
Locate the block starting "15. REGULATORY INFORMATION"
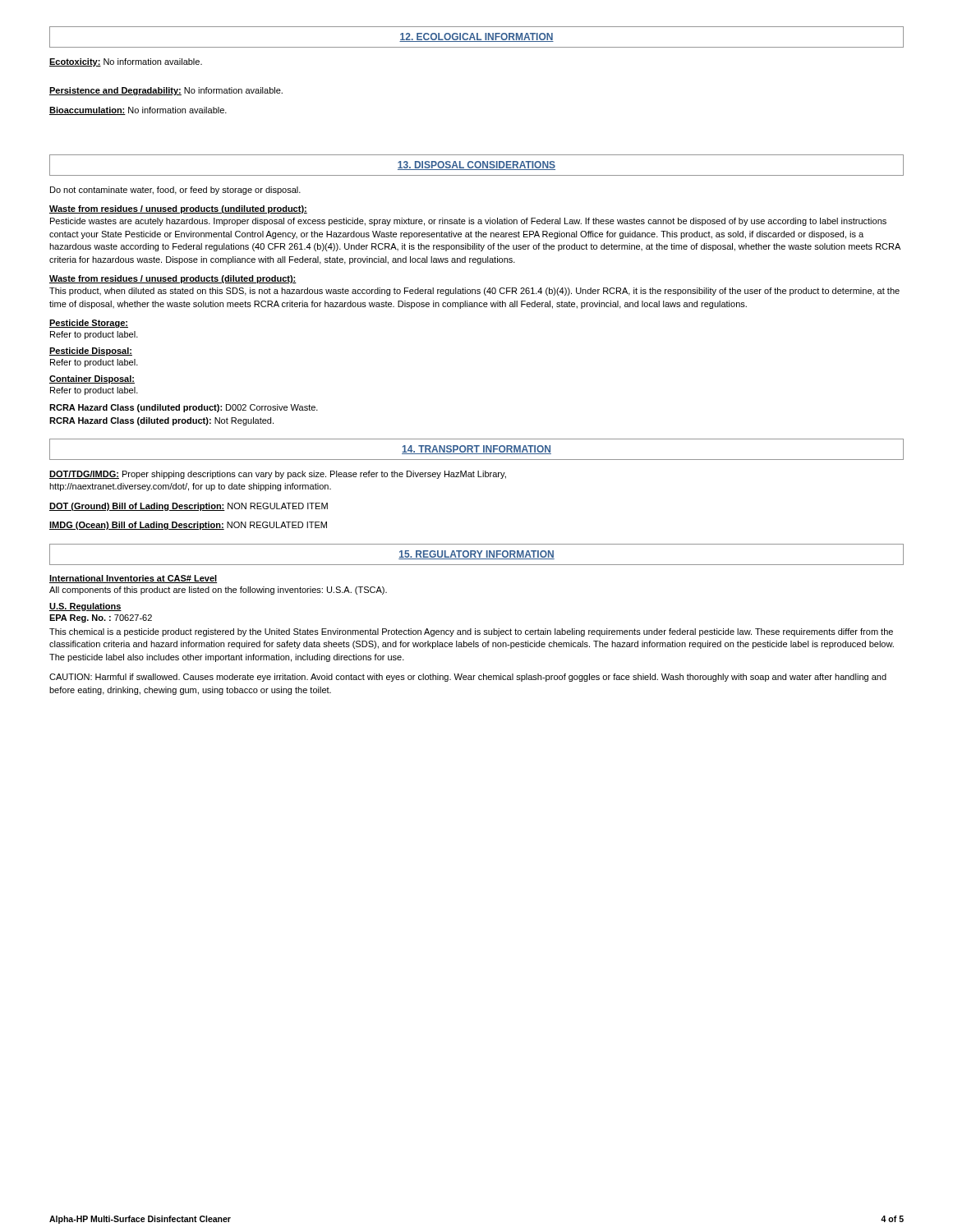point(476,554)
